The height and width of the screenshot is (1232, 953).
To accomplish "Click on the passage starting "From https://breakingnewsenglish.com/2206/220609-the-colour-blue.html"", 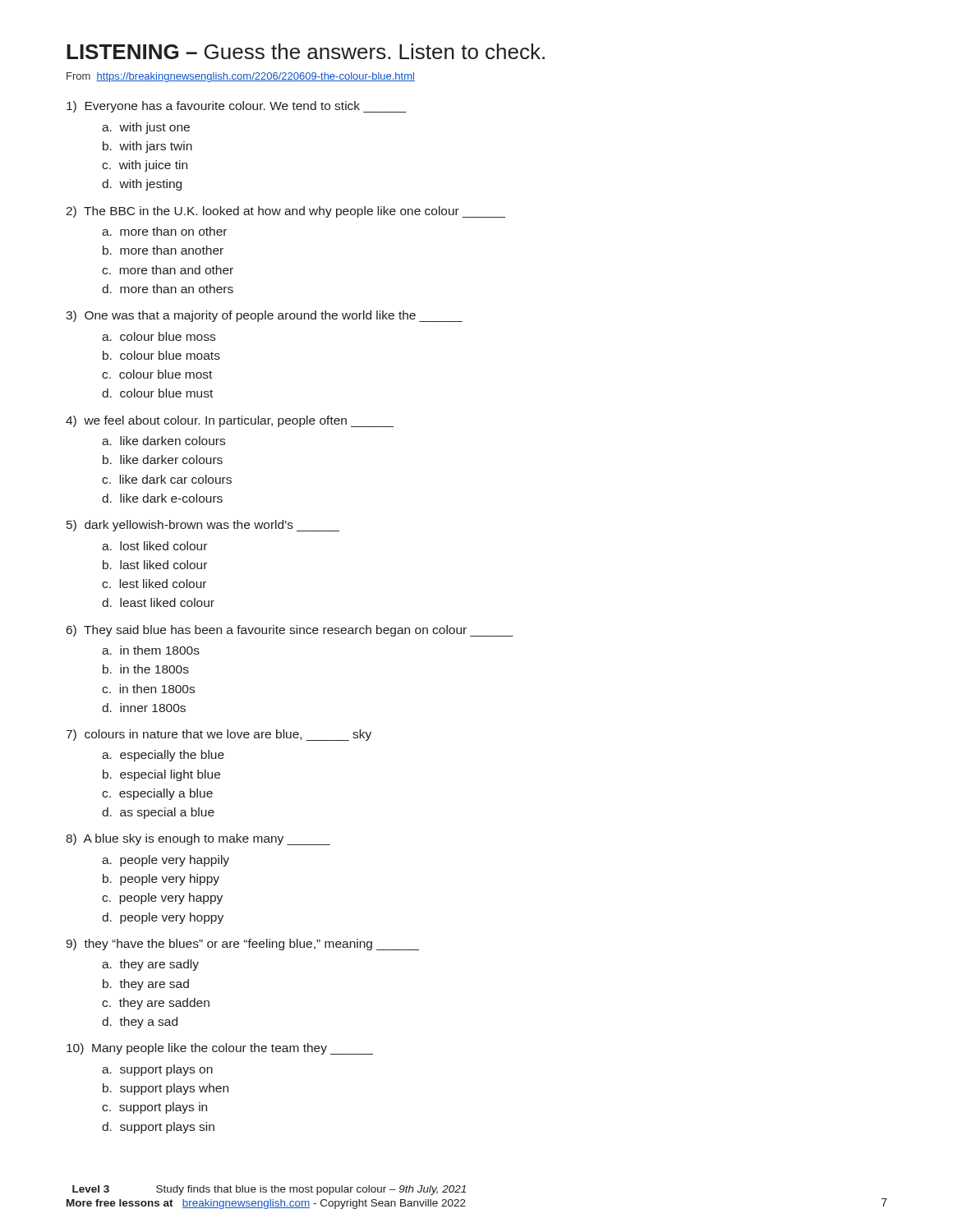I will [x=240, y=76].
